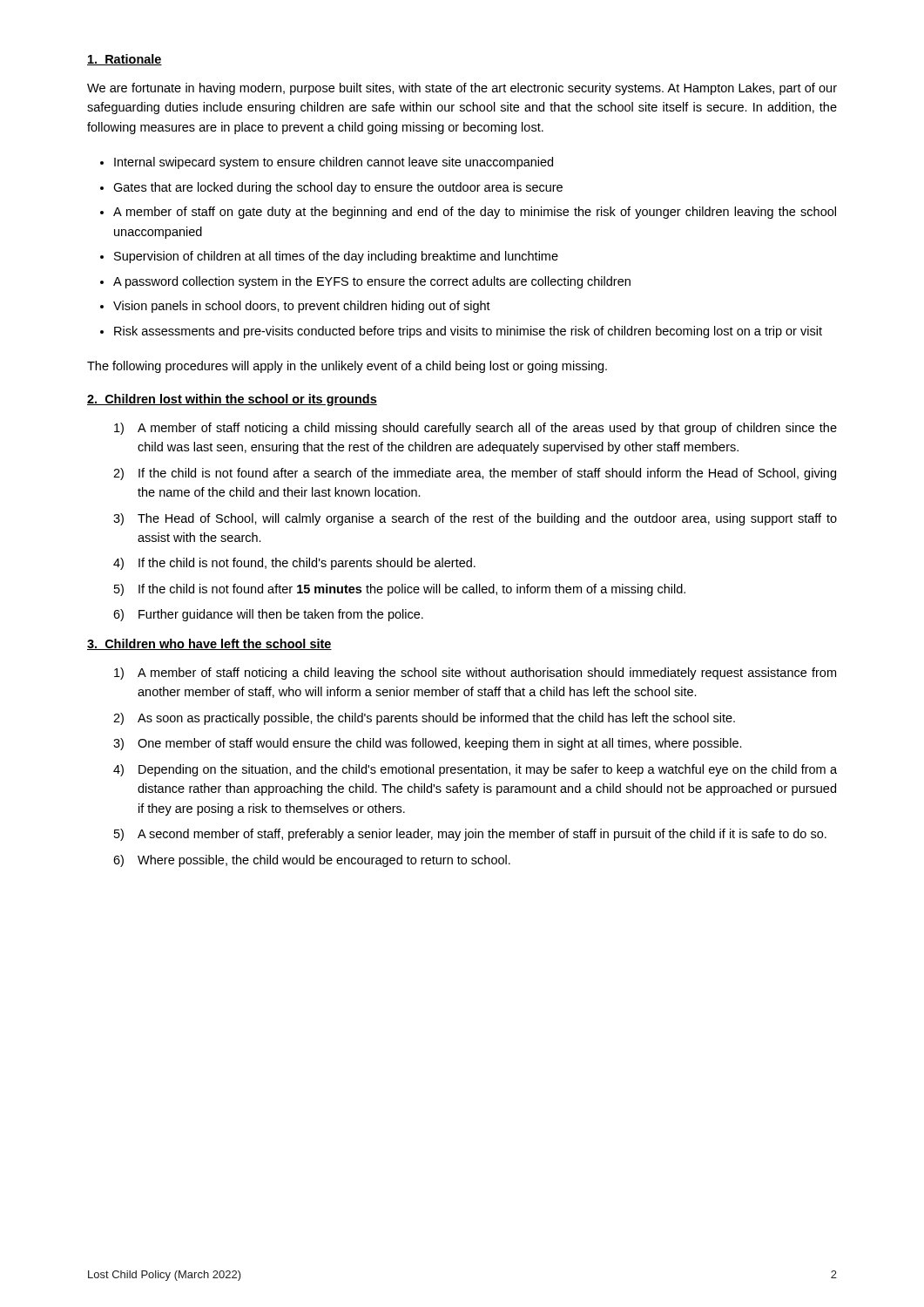The image size is (924, 1307).
Task: Select the passage starting "A password collection system in the"
Action: click(x=372, y=281)
